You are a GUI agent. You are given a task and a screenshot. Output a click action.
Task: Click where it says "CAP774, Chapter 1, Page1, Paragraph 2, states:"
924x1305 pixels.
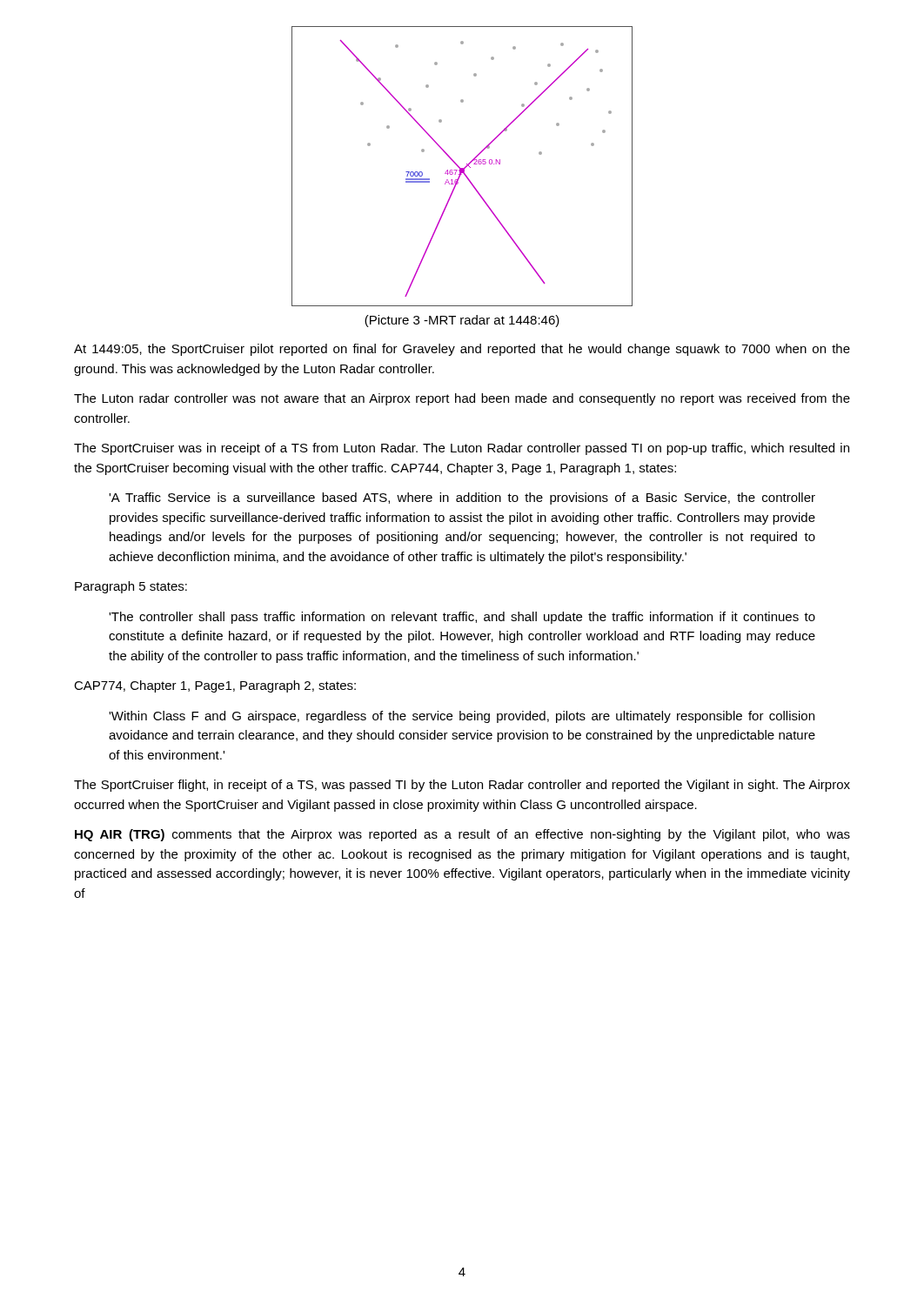pos(215,685)
